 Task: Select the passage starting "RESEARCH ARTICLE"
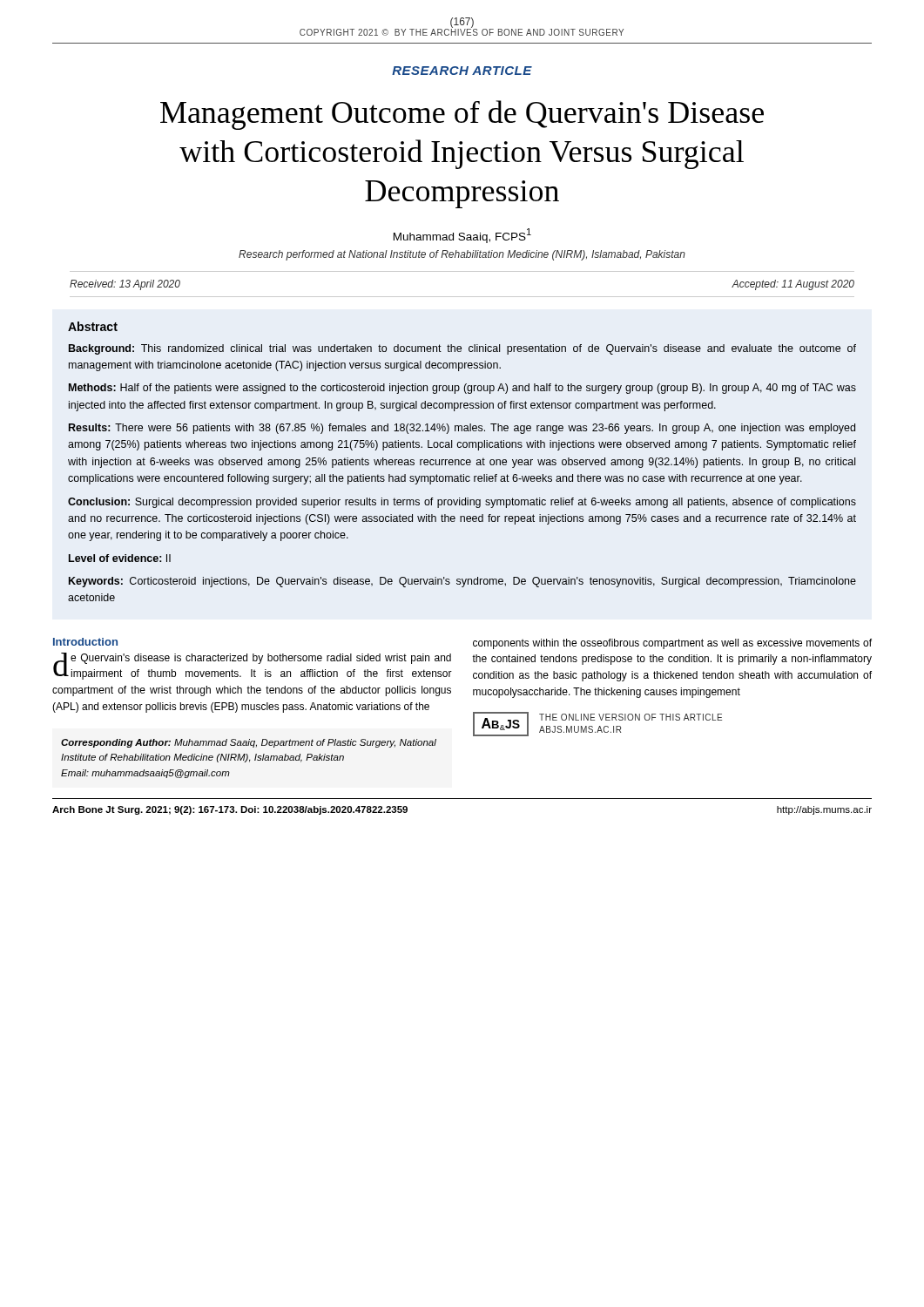462,70
